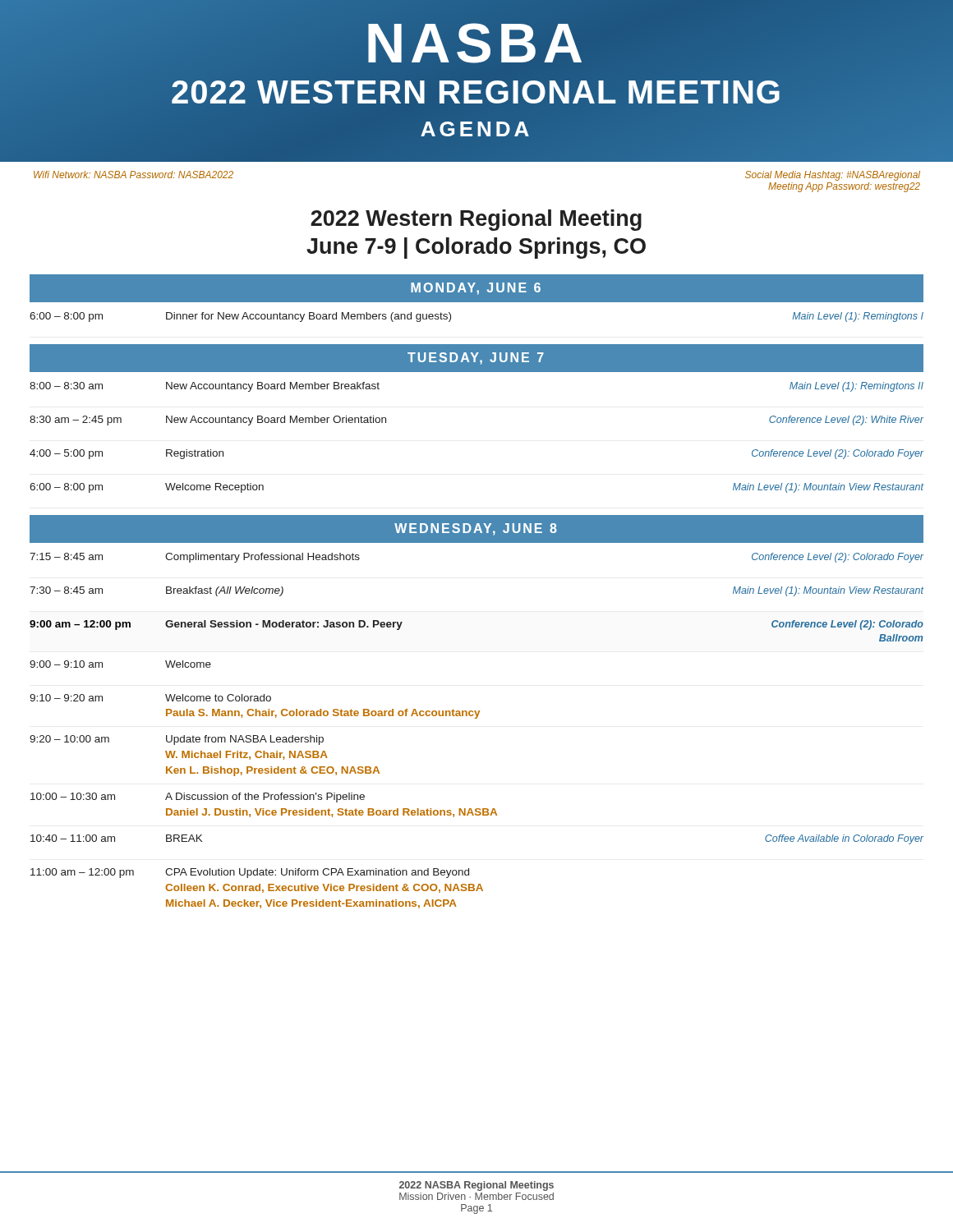Screen dimensions: 1232x953
Task: Click on the block starting "10:40 – 11:00 am BREAK Coffee"
Action: pyautogui.click(x=73, y=839)
